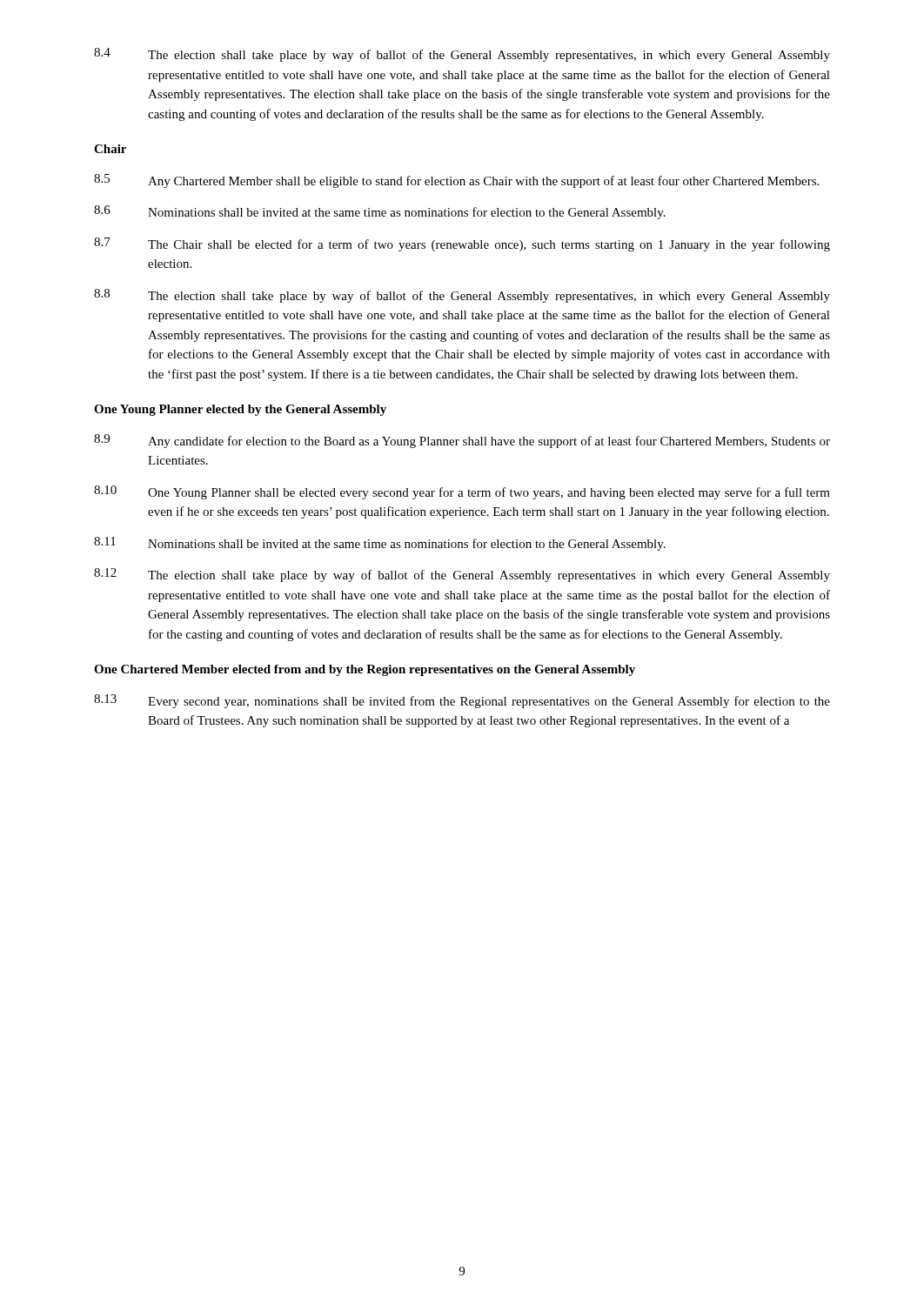Click on the region starting "8.6 Nominations shall be invited at the same"

click(462, 212)
